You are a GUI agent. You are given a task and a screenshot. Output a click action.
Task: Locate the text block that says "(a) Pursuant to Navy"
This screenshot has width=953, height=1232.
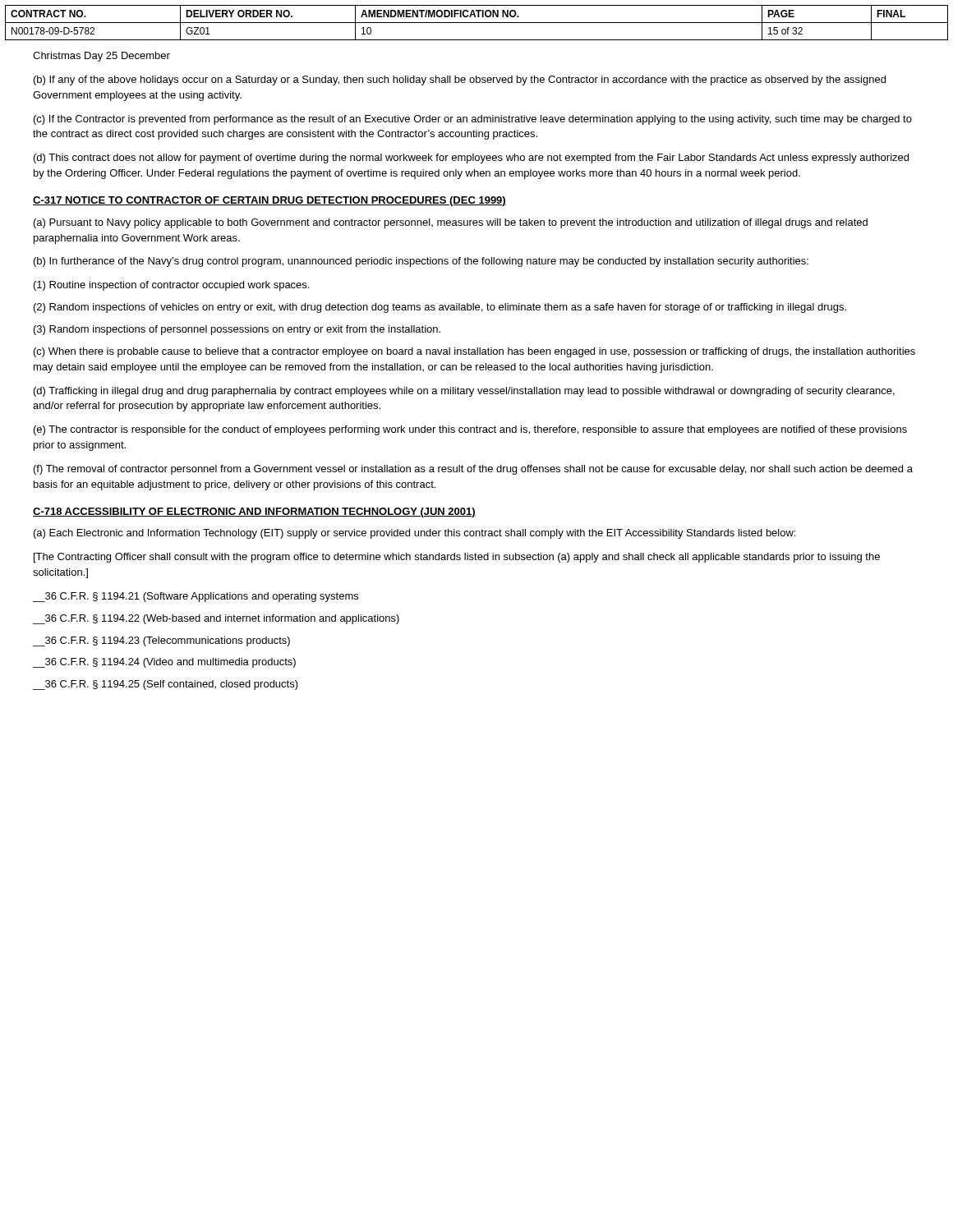tap(451, 230)
